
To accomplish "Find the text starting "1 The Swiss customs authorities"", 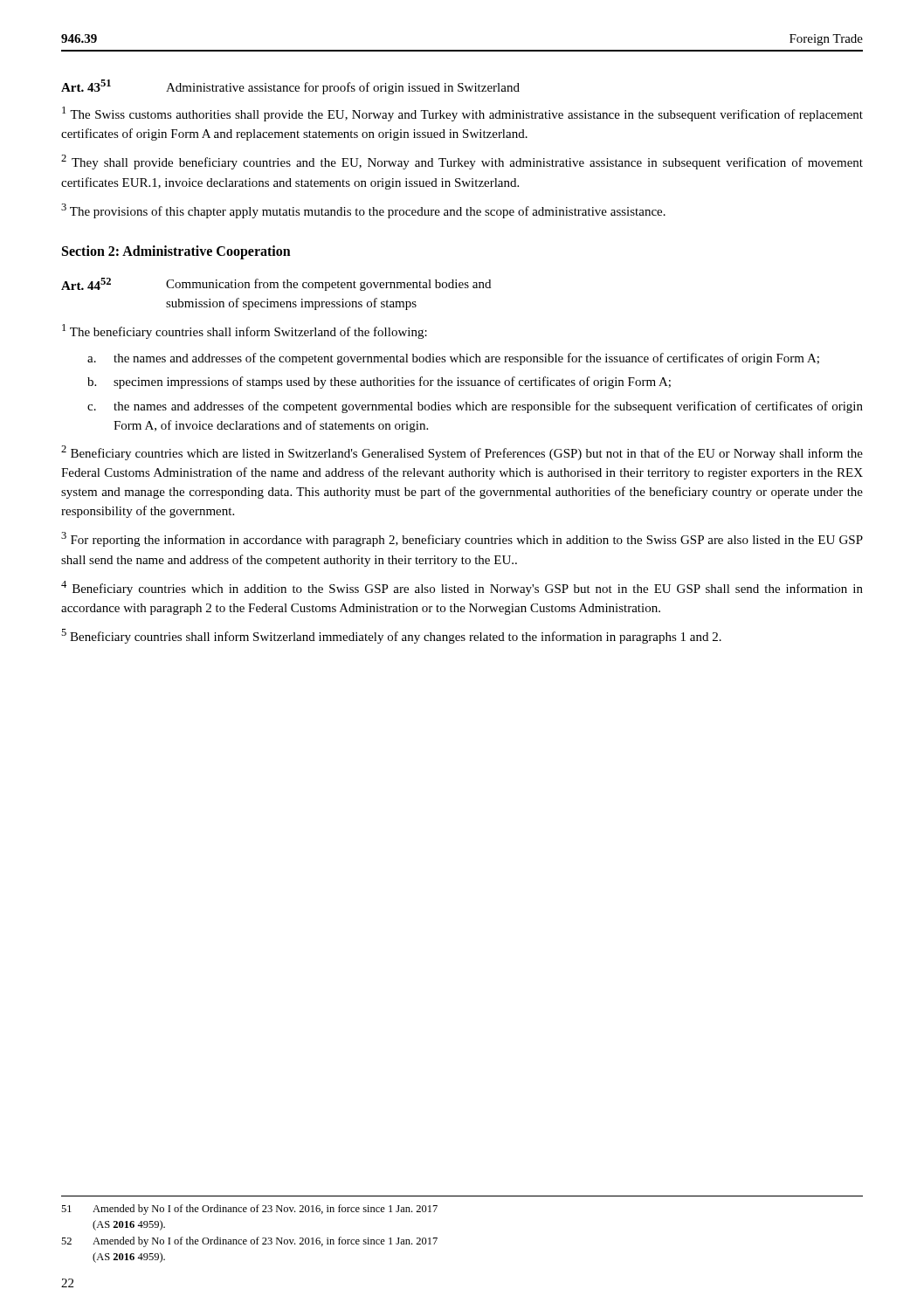I will pyautogui.click(x=462, y=122).
